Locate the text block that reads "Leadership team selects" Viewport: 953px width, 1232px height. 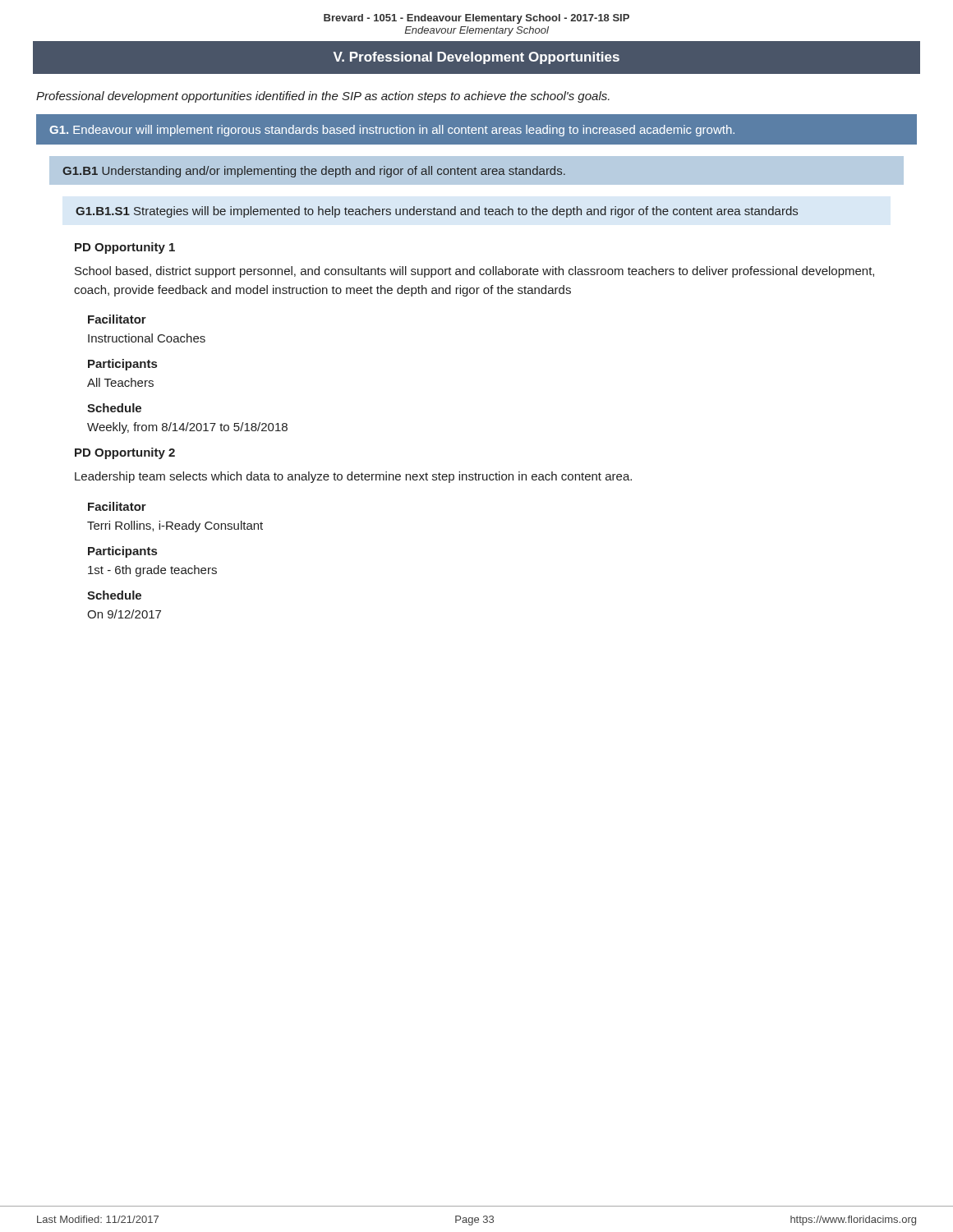pos(476,477)
